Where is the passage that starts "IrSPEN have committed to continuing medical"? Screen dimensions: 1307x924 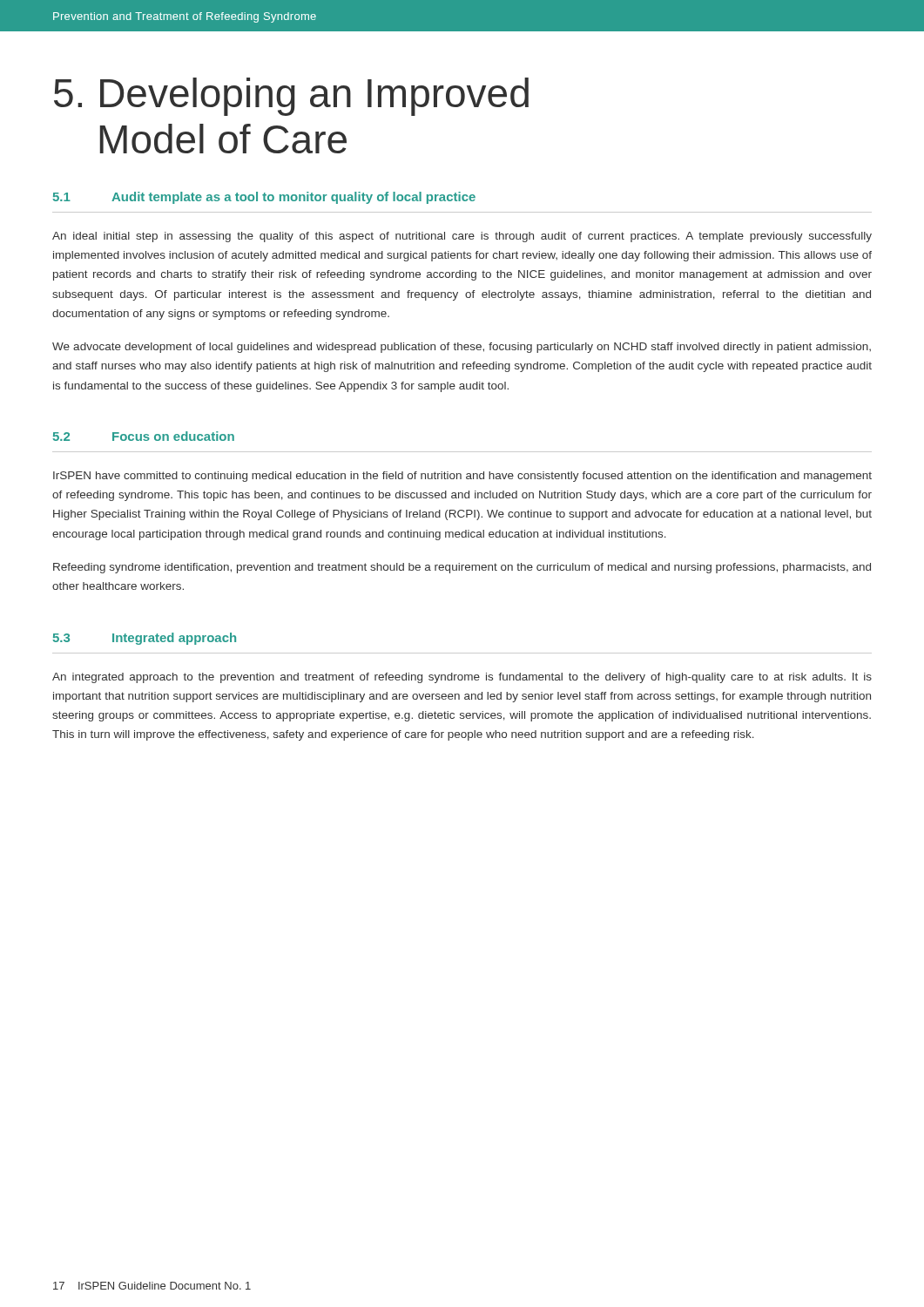tap(462, 504)
